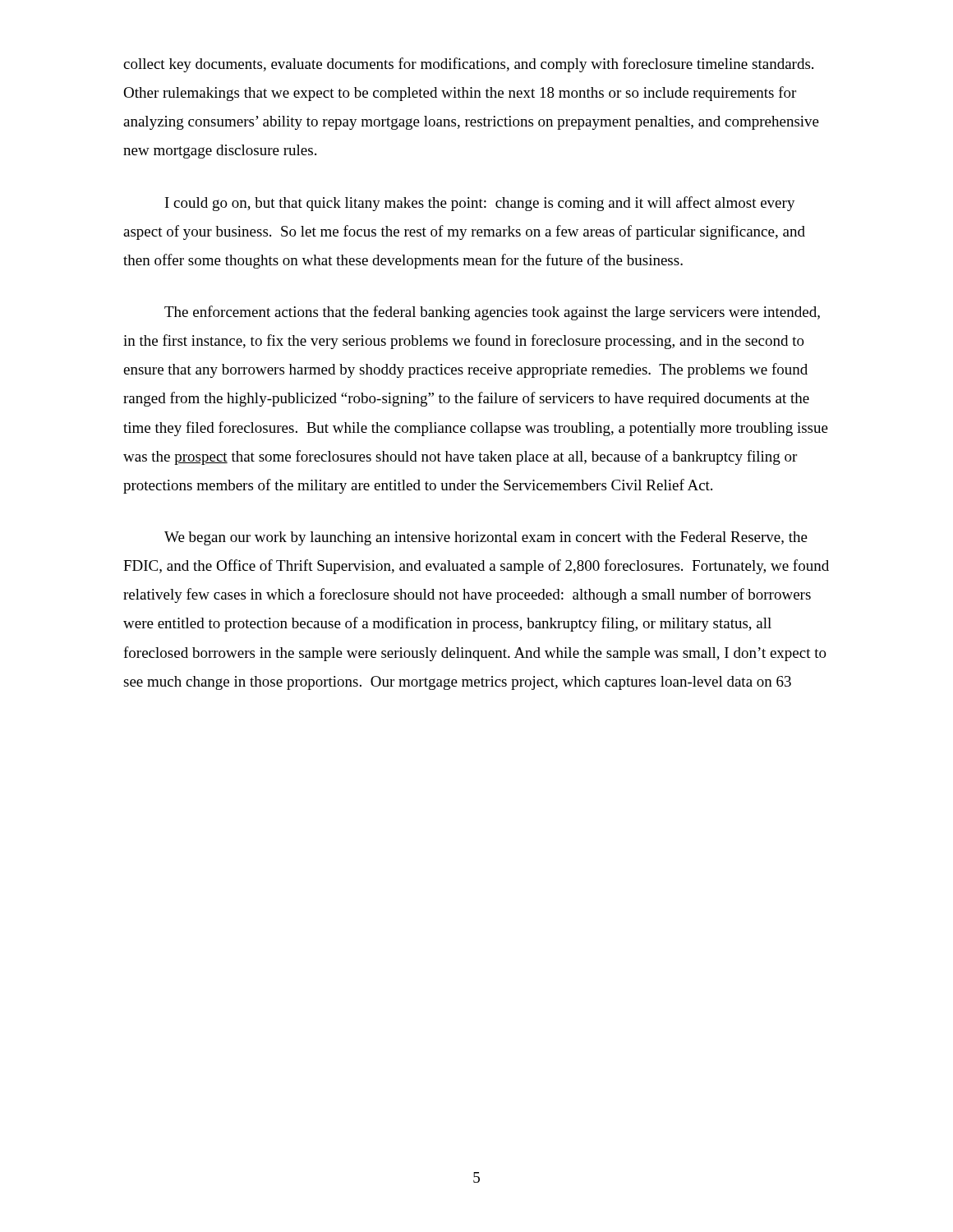Image resolution: width=953 pixels, height=1232 pixels.
Task: Select the region starting "collect key documents,"
Action: (x=476, y=372)
